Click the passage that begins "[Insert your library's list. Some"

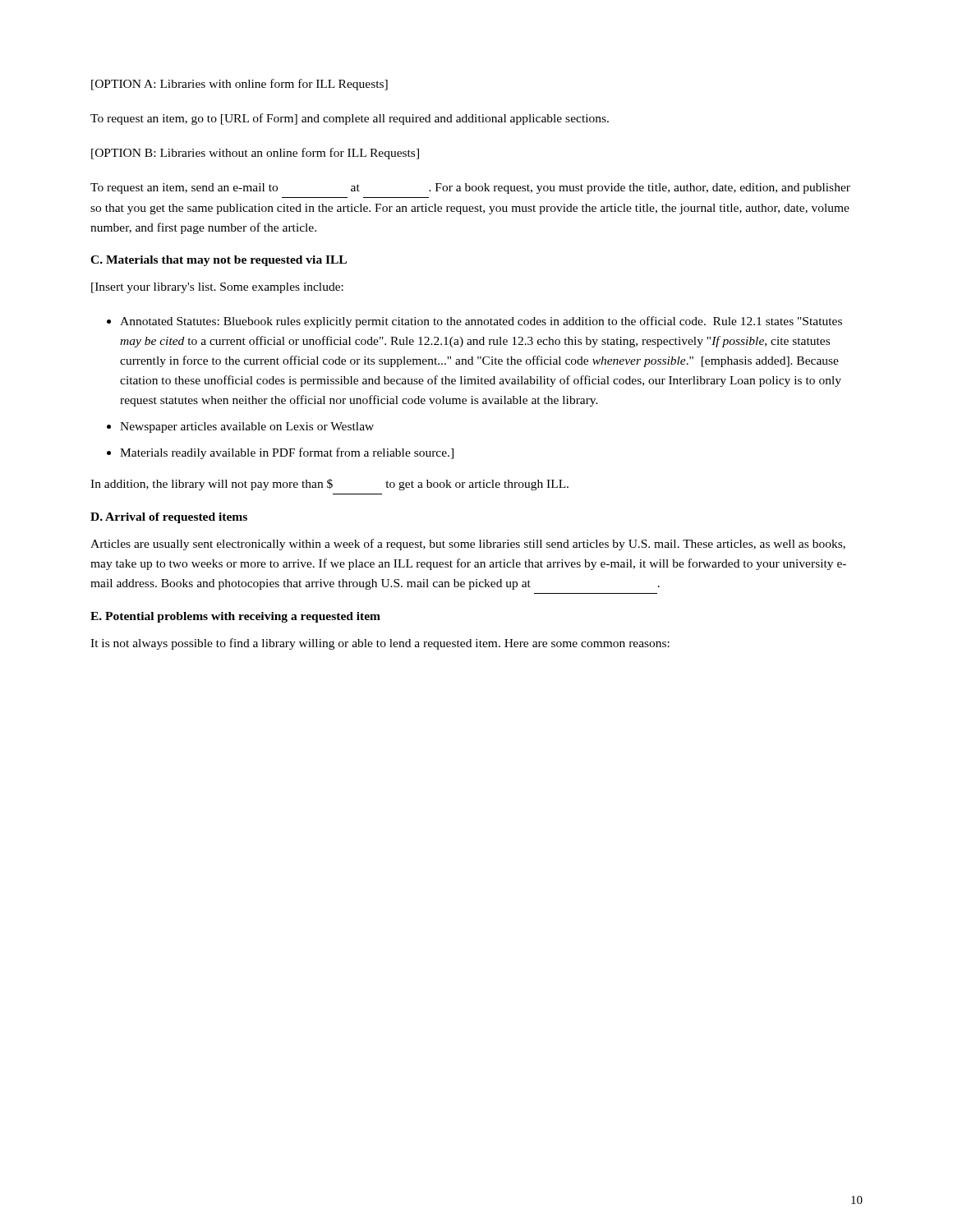pyautogui.click(x=217, y=288)
